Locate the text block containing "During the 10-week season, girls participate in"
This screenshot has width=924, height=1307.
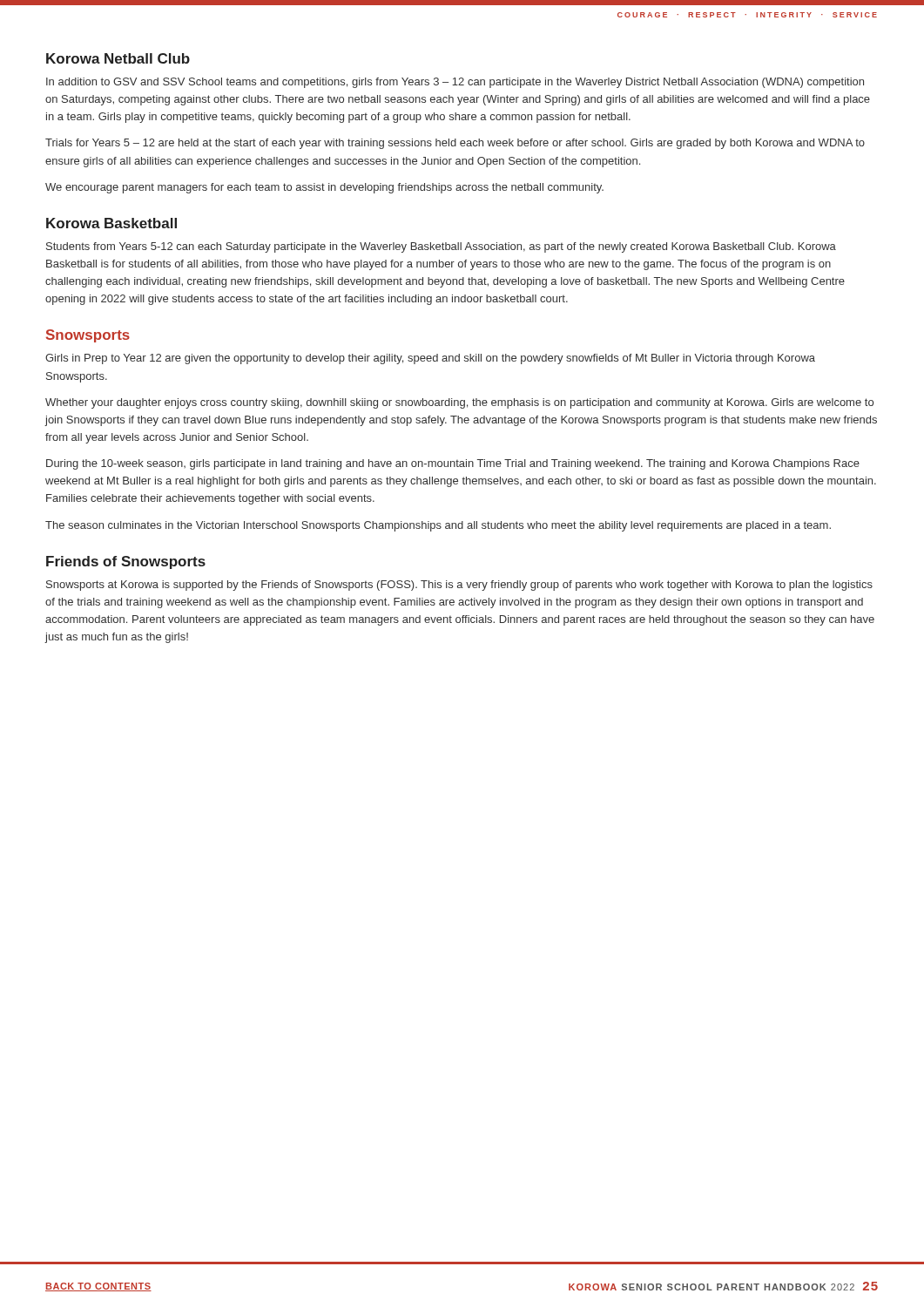461,481
